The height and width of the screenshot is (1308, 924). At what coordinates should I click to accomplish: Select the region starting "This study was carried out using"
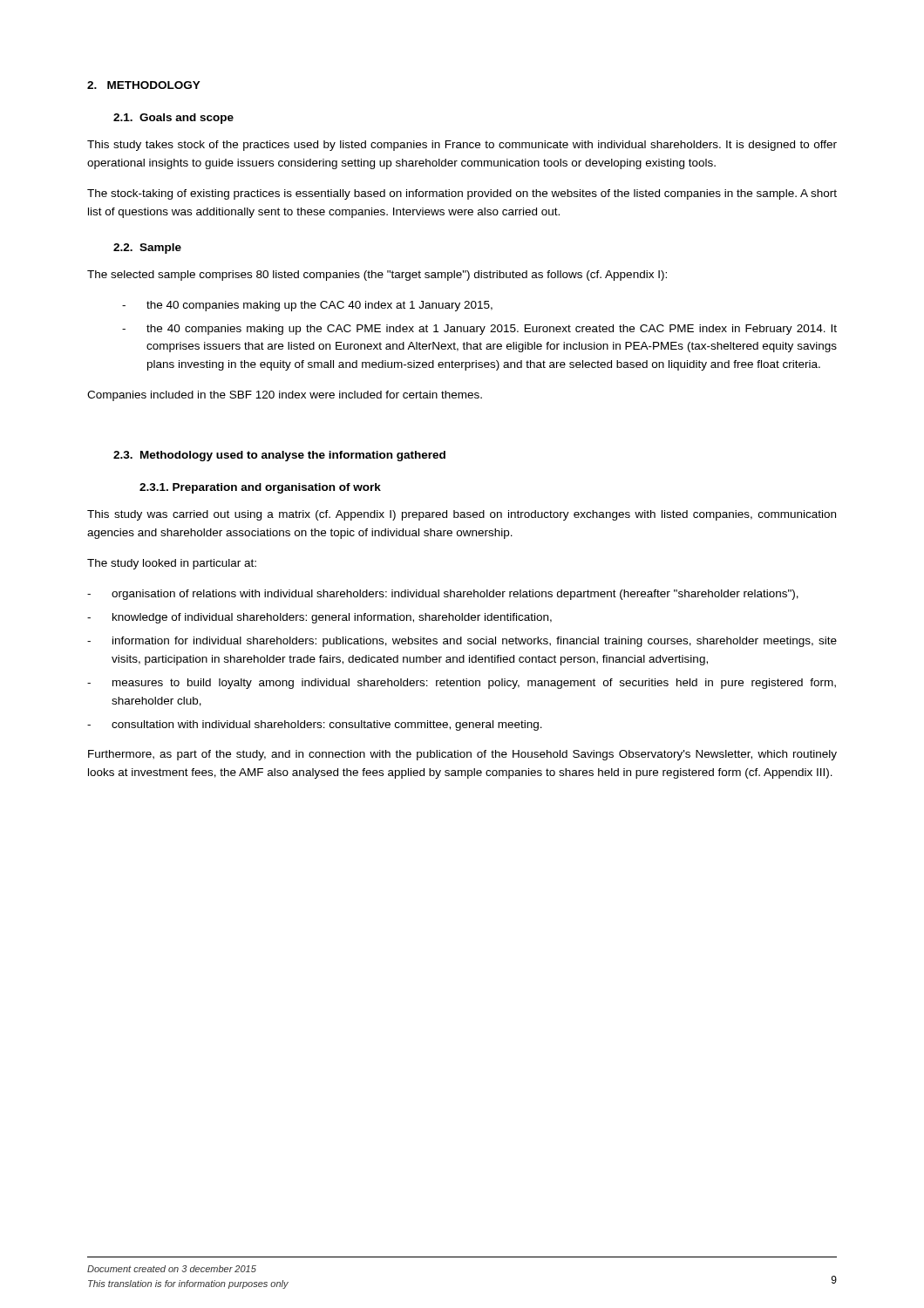(462, 523)
